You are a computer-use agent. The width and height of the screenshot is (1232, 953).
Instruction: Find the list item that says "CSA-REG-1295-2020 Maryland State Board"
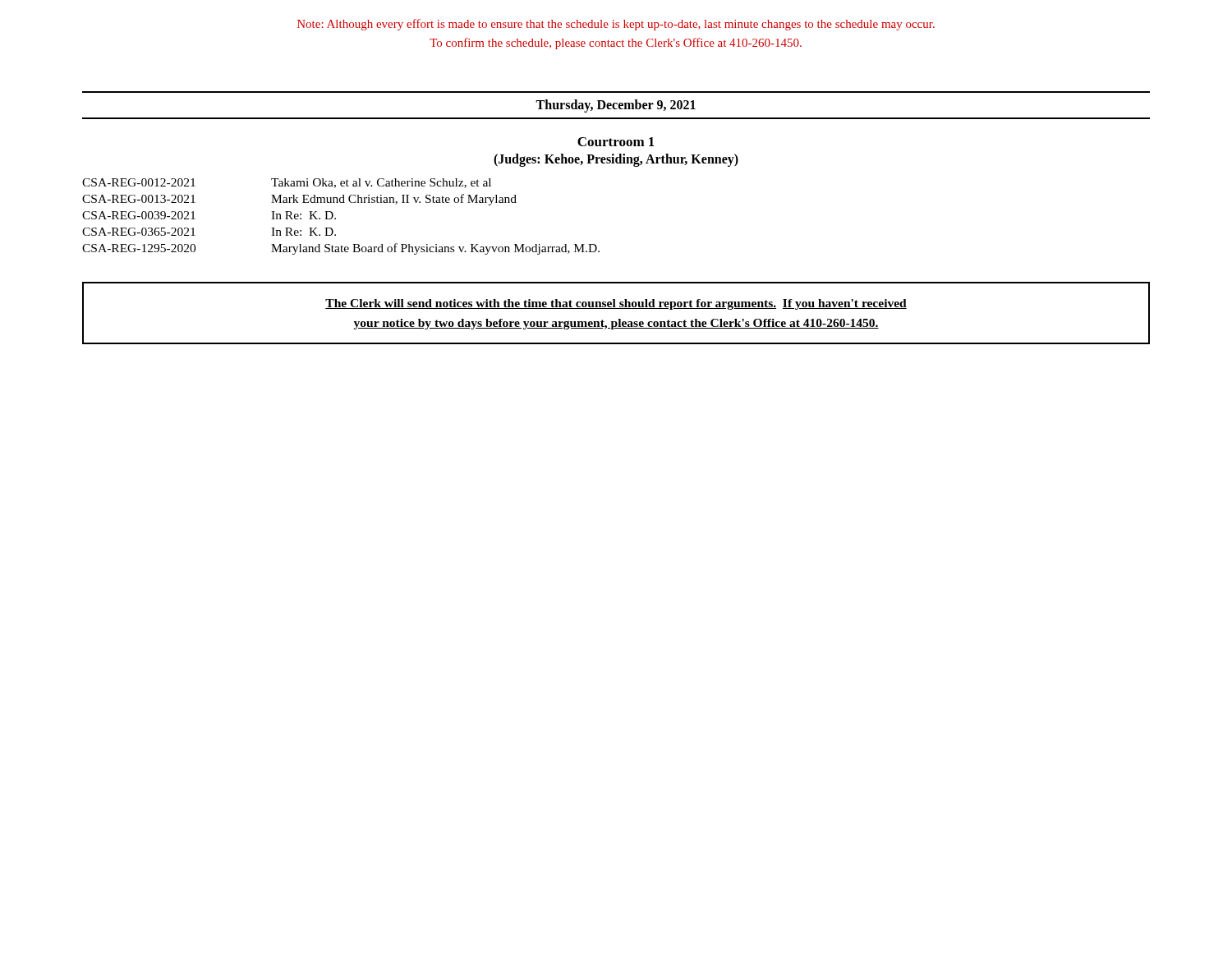tap(341, 249)
